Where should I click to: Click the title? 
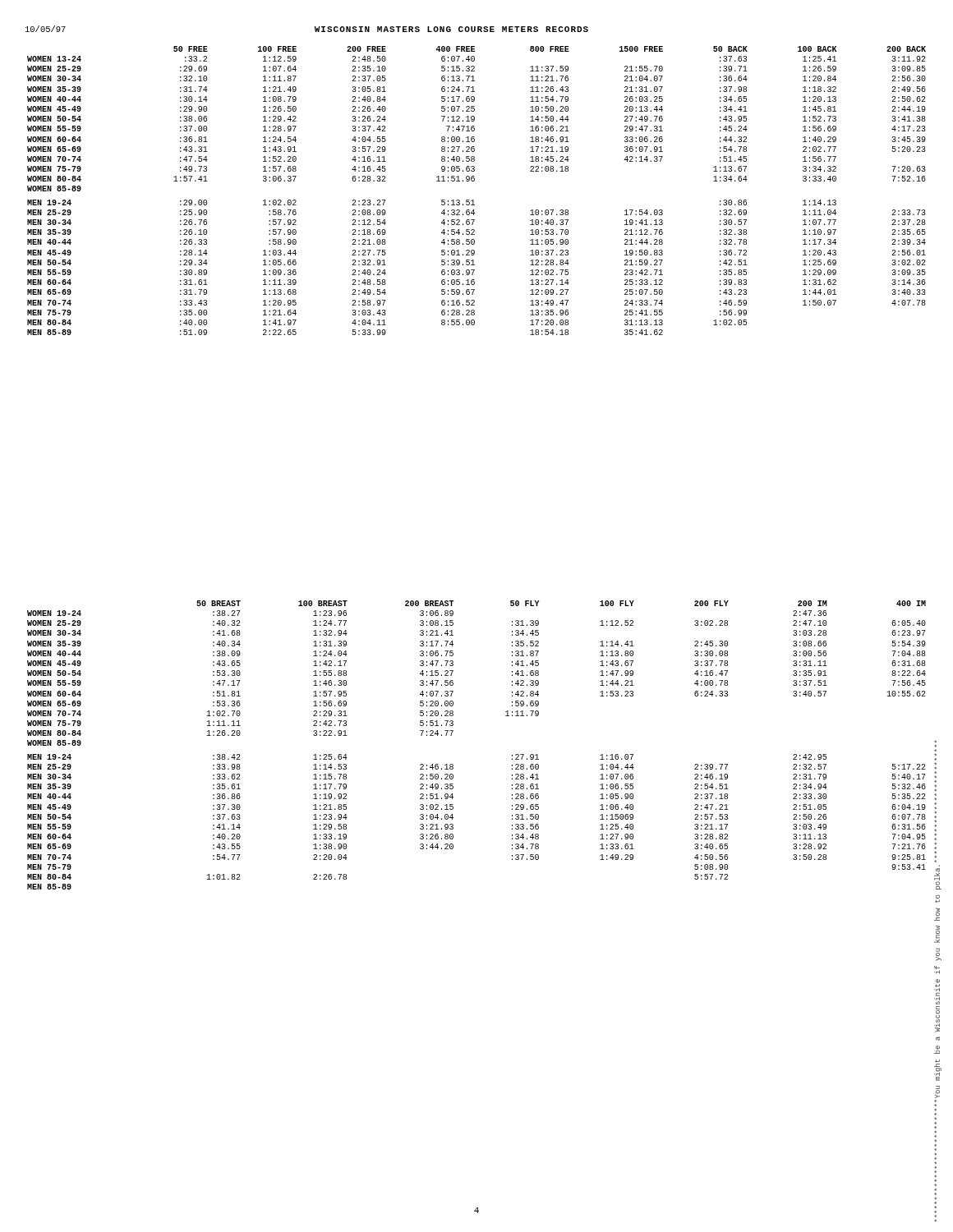tap(452, 30)
